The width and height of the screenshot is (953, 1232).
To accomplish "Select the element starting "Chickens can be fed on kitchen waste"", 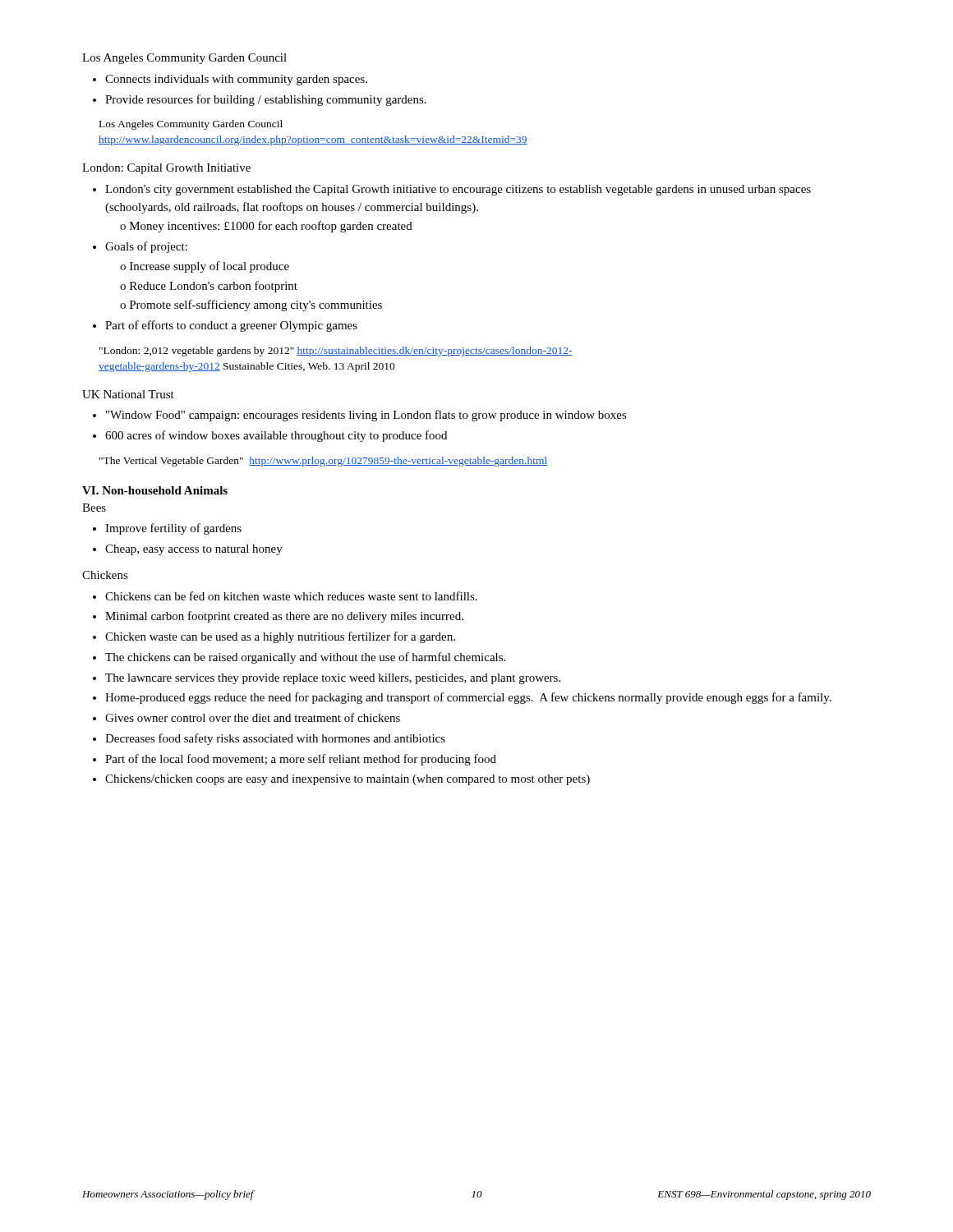I will (x=291, y=596).
